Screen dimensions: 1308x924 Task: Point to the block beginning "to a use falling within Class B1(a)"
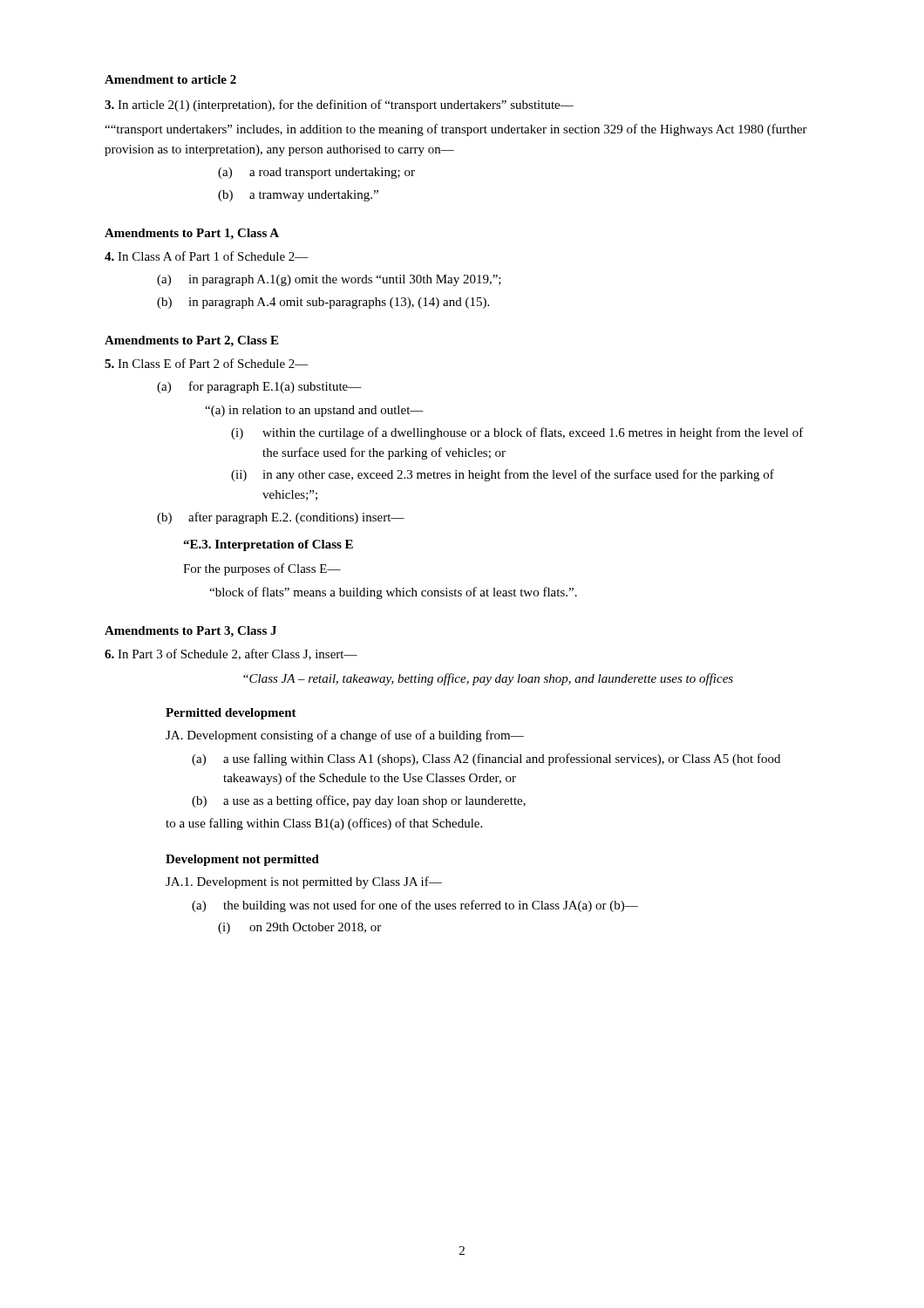point(324,823)
